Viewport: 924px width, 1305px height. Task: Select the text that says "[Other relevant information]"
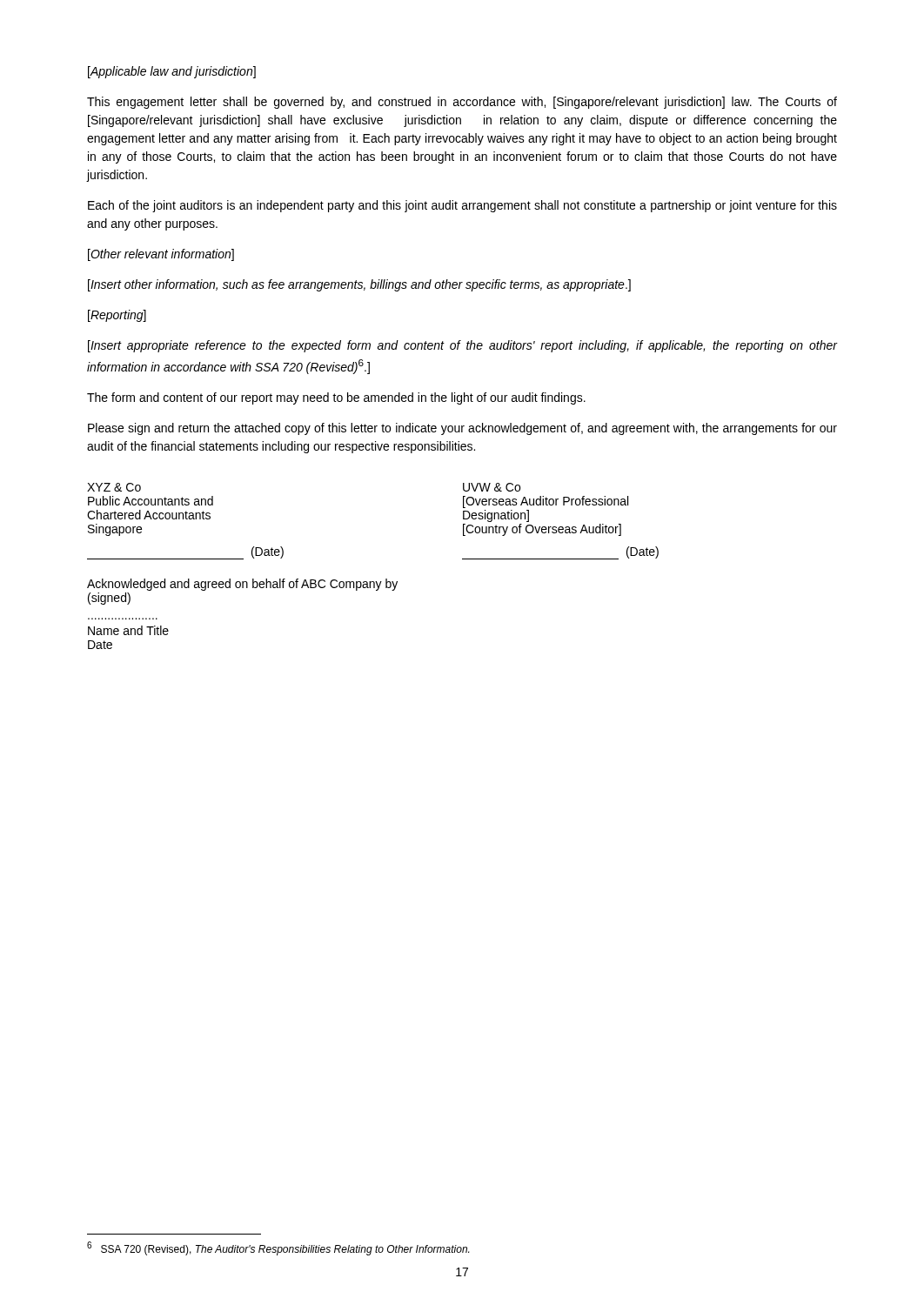(161, 255)
